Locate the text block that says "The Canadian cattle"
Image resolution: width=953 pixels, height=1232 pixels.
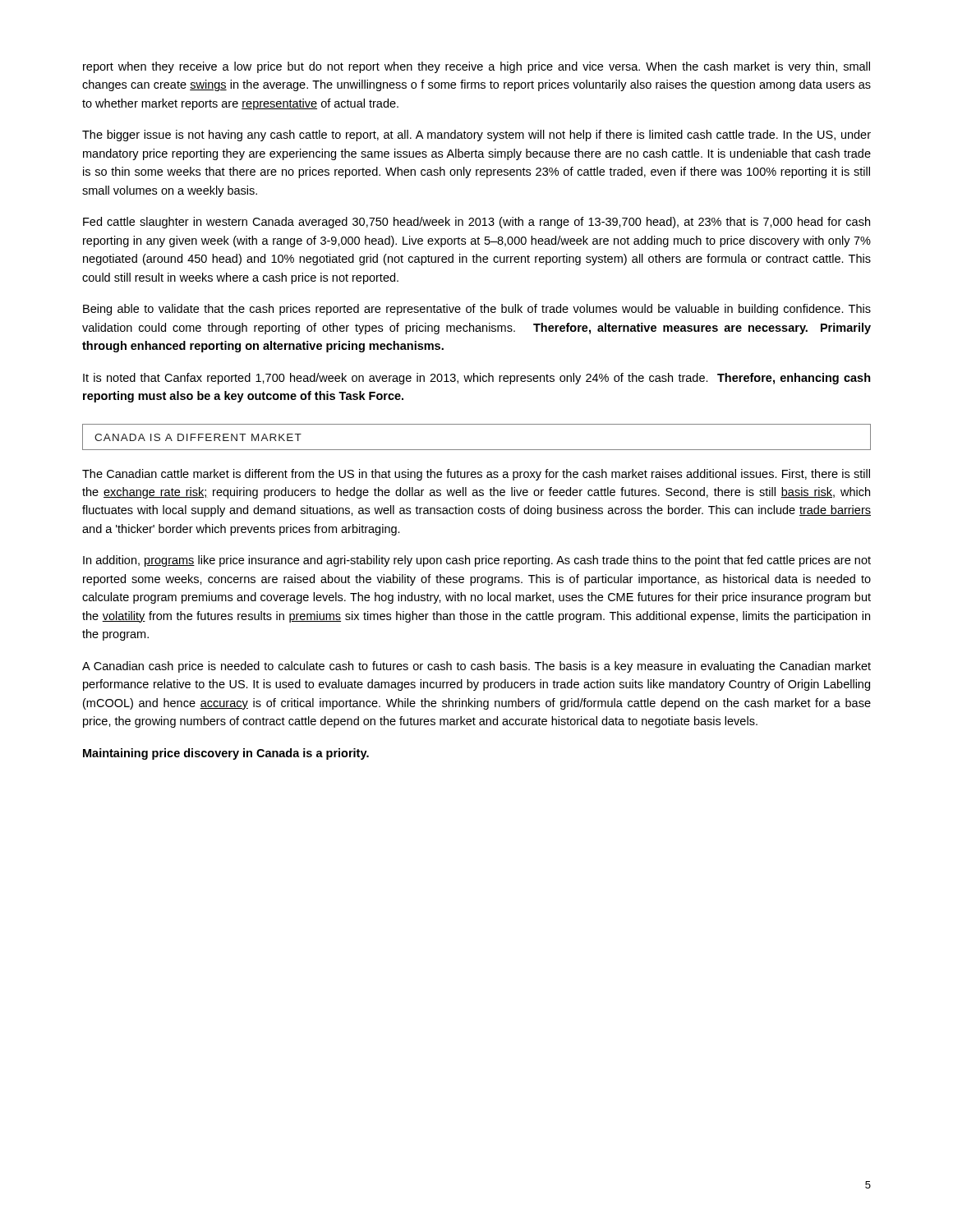click(x=476, y=501)
